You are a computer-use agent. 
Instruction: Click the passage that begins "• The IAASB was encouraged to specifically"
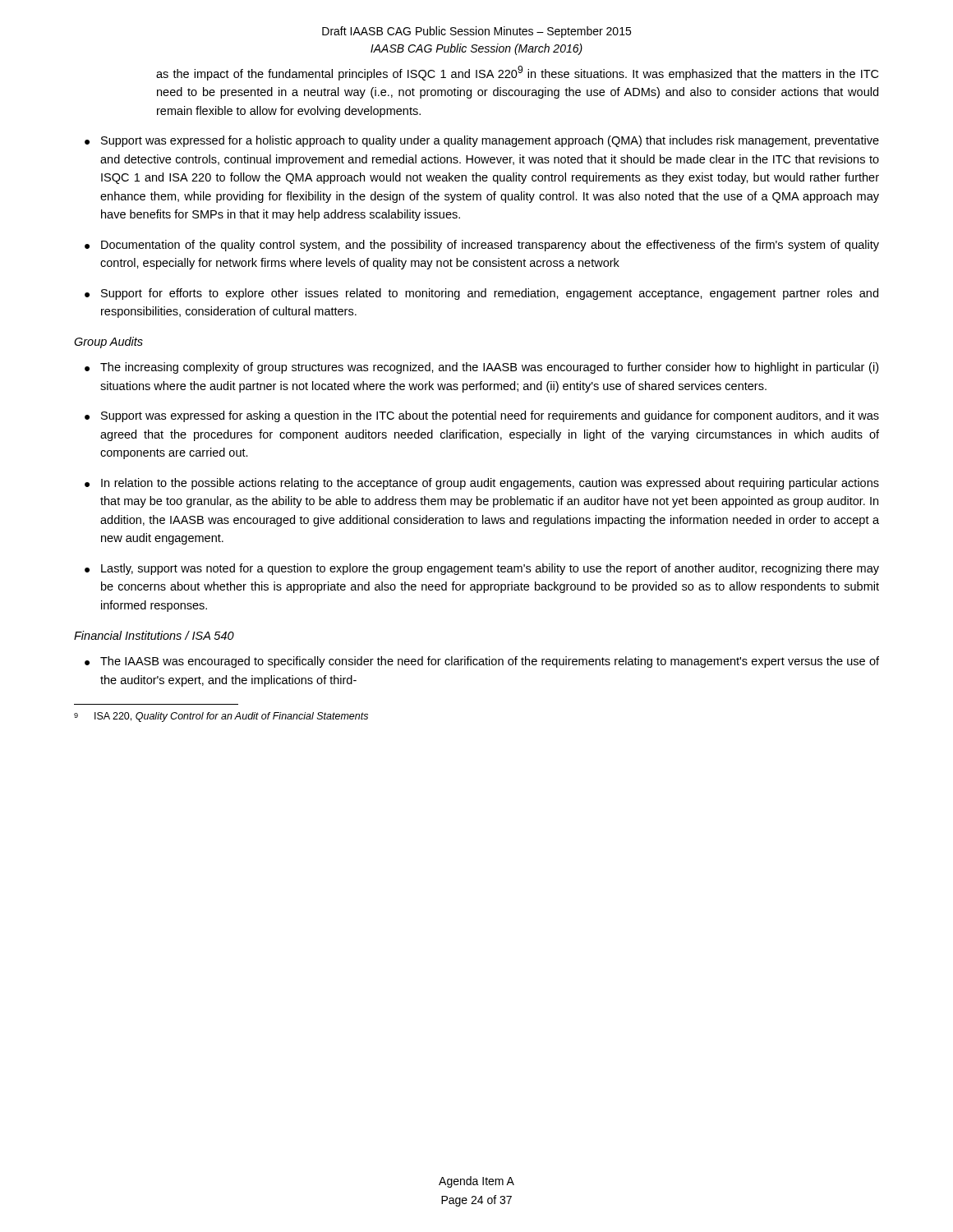[x=476, y=671]
